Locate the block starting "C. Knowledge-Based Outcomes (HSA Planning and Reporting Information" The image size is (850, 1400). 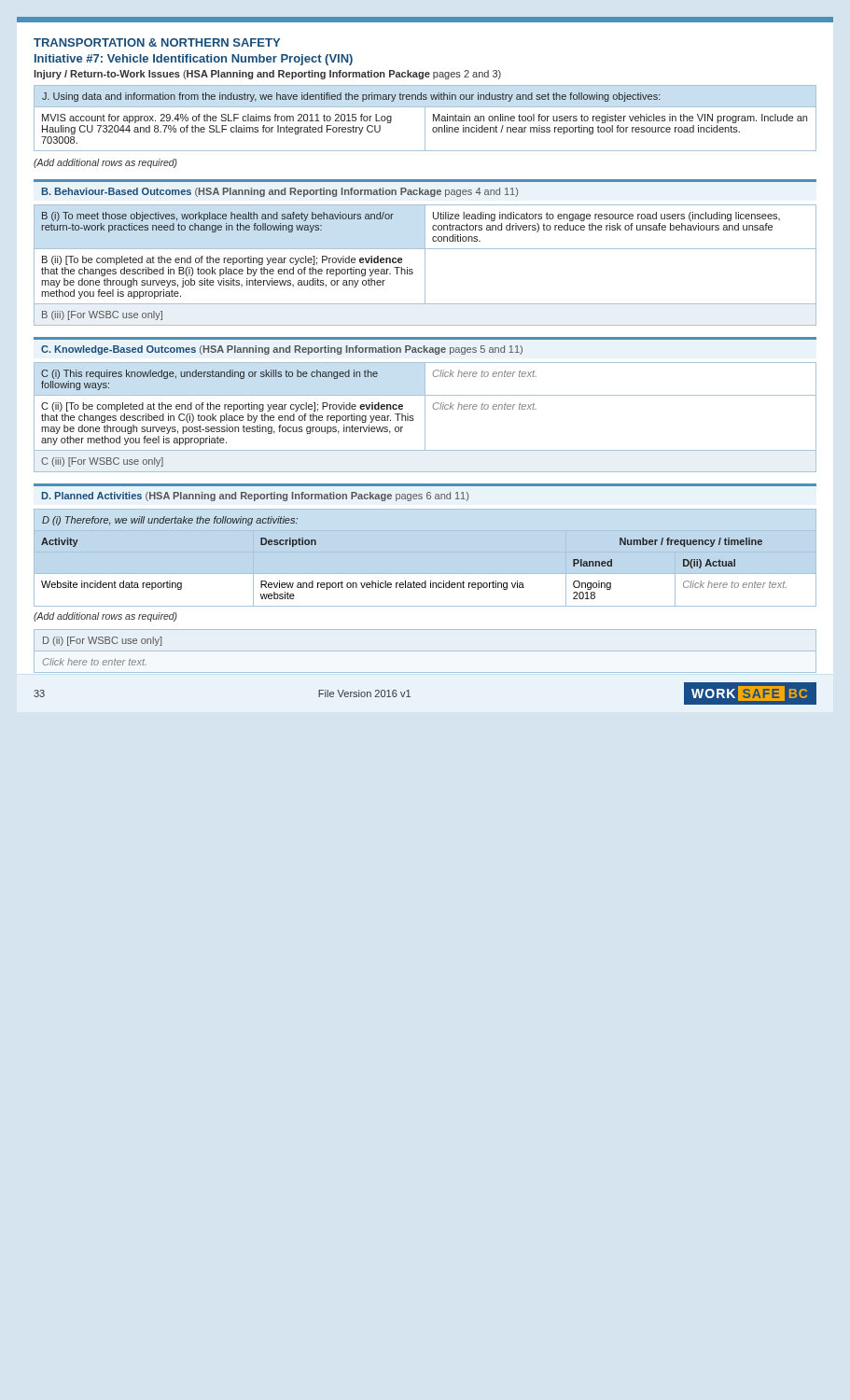coord(282,349)
